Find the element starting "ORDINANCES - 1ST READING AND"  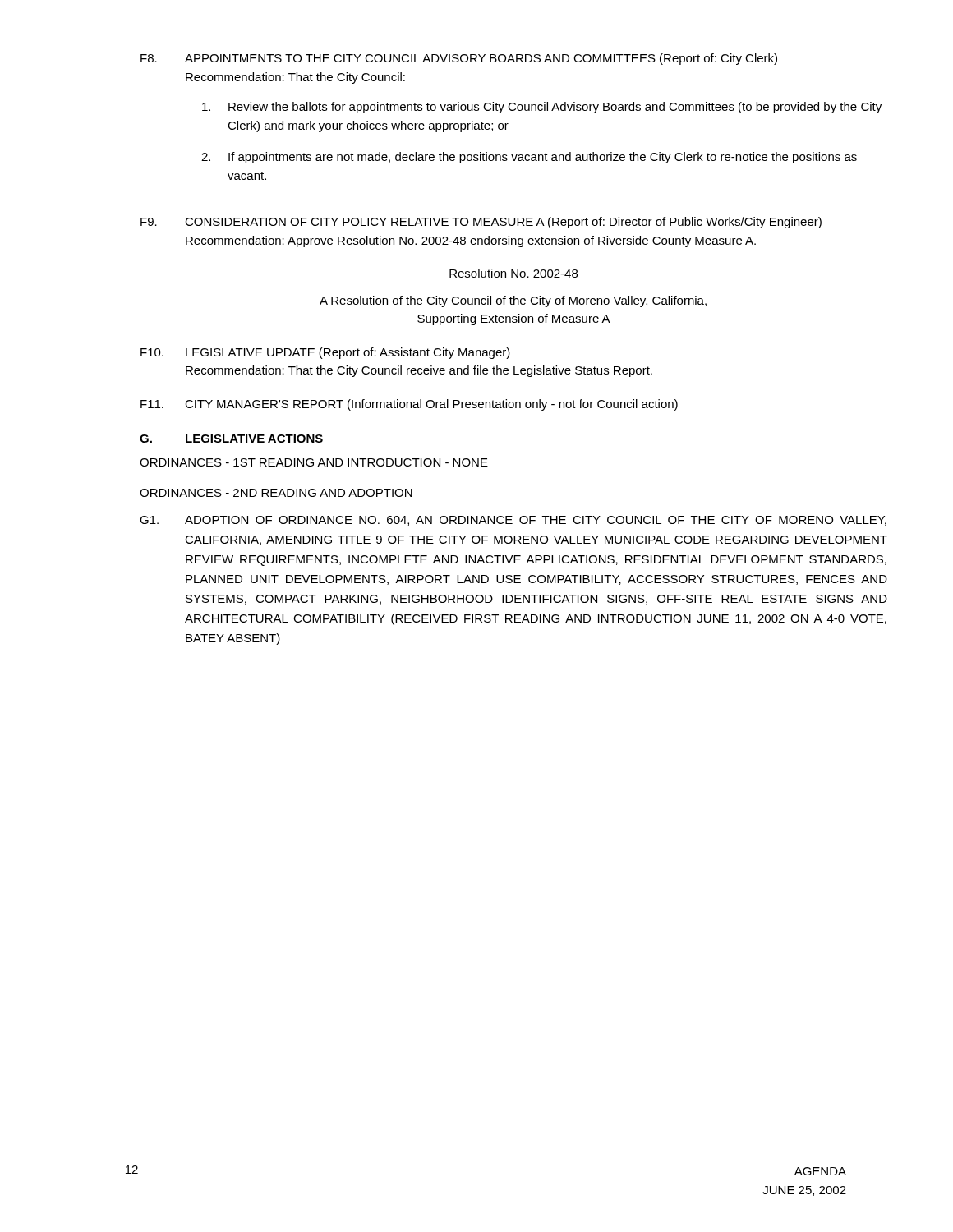tap(314, 462)
